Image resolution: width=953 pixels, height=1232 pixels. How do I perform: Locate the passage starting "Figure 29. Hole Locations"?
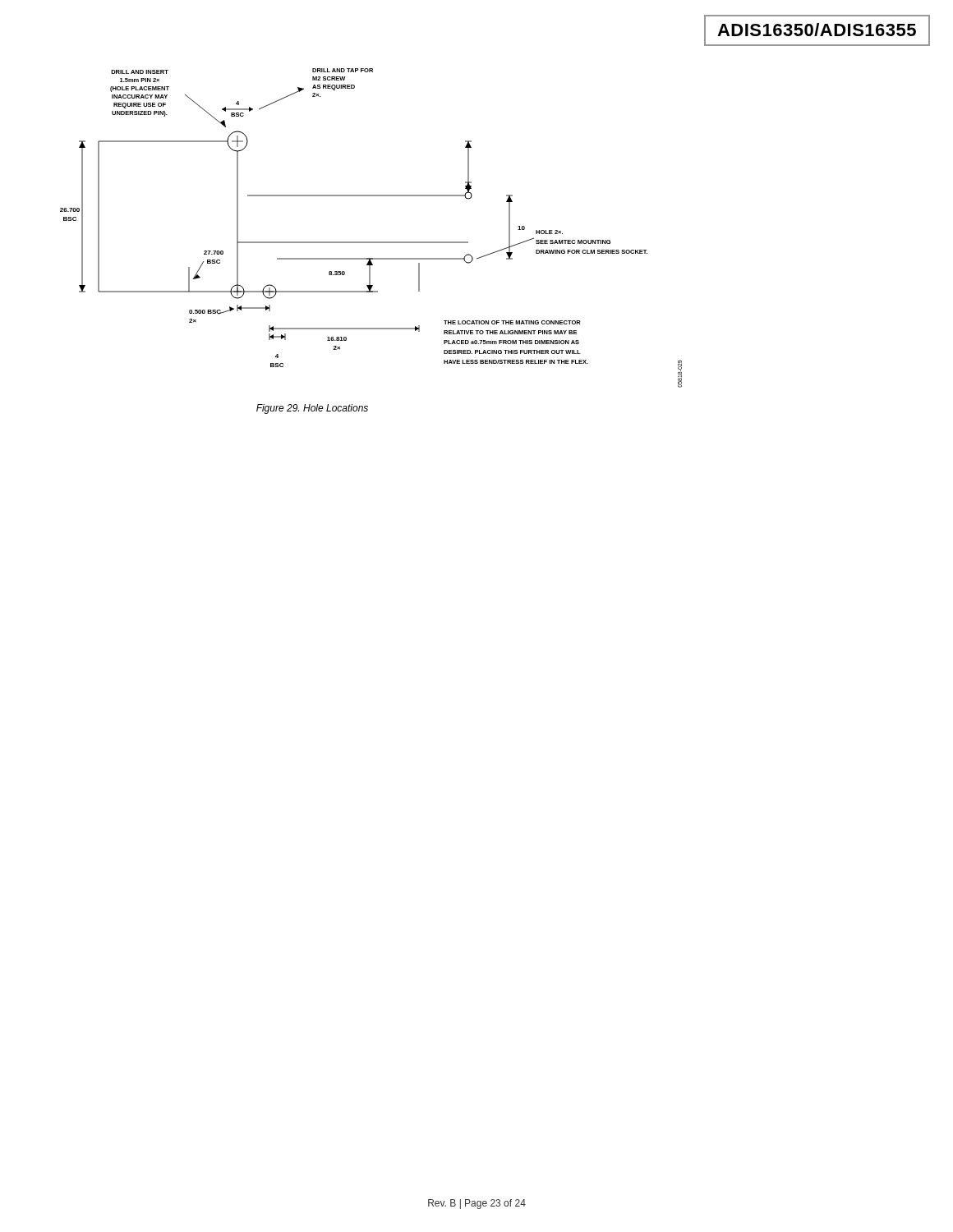(312, 408)
